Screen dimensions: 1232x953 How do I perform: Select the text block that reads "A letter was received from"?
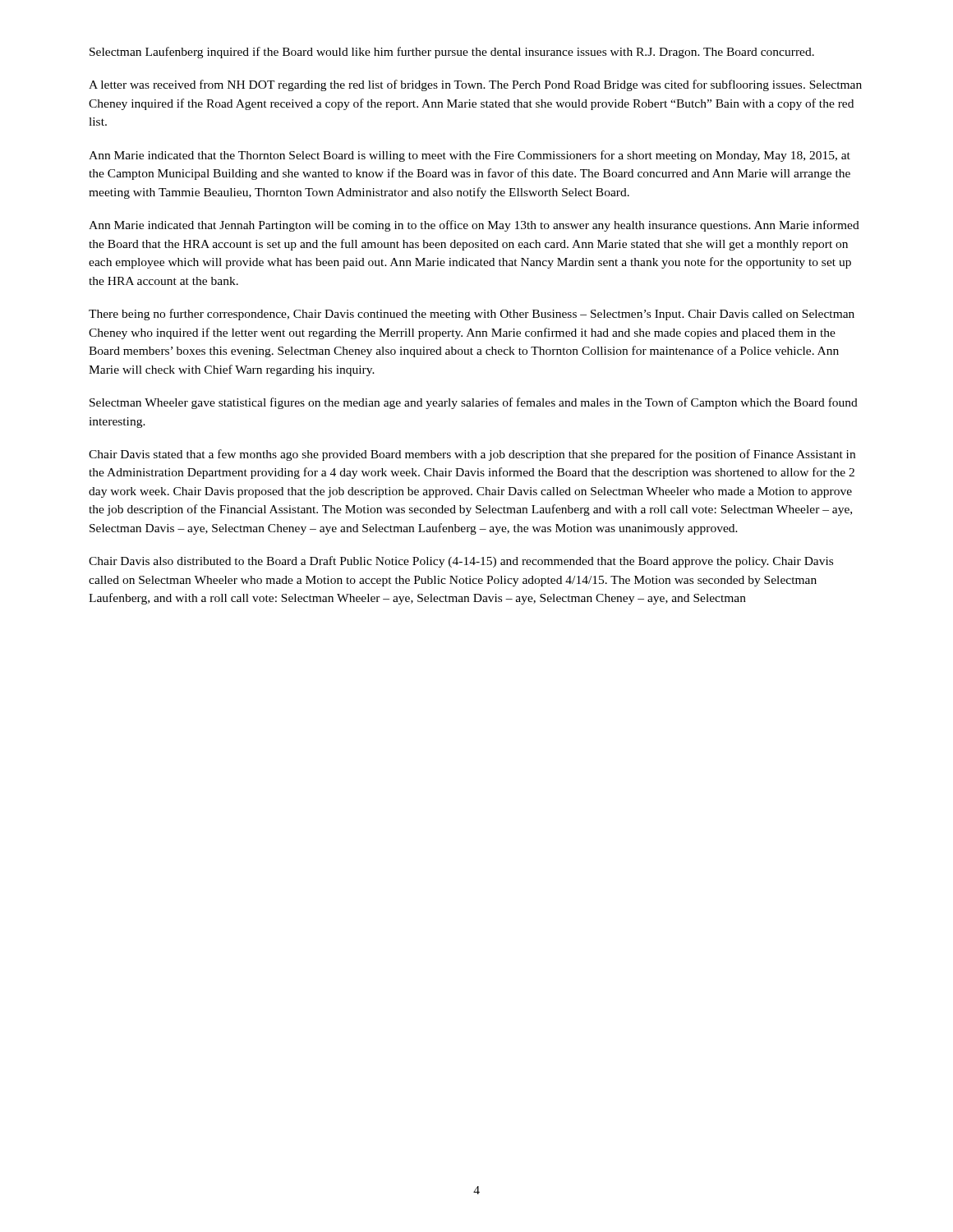[475, 103]
